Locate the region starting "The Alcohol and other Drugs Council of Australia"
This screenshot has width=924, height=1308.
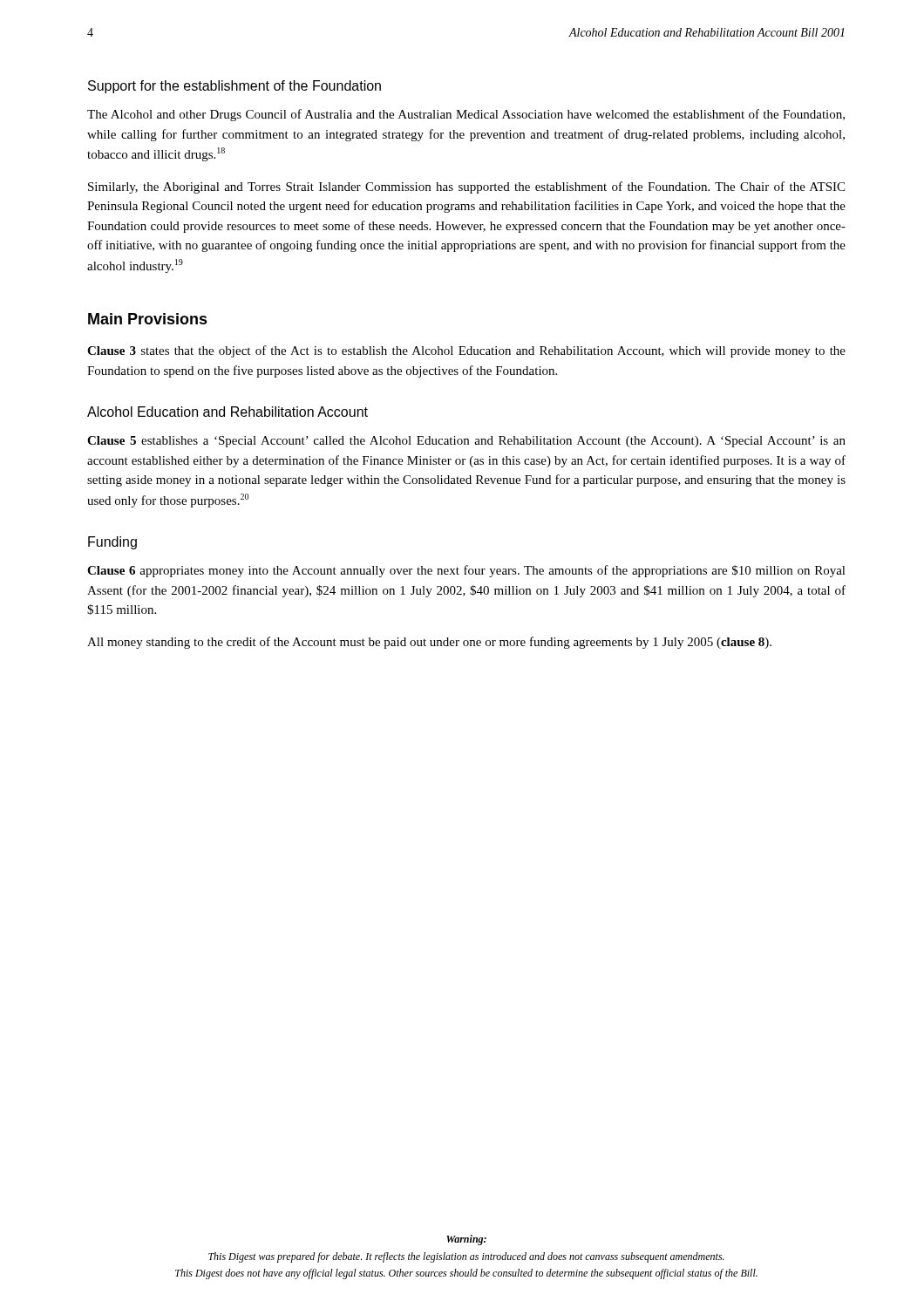tap(466, 134)
